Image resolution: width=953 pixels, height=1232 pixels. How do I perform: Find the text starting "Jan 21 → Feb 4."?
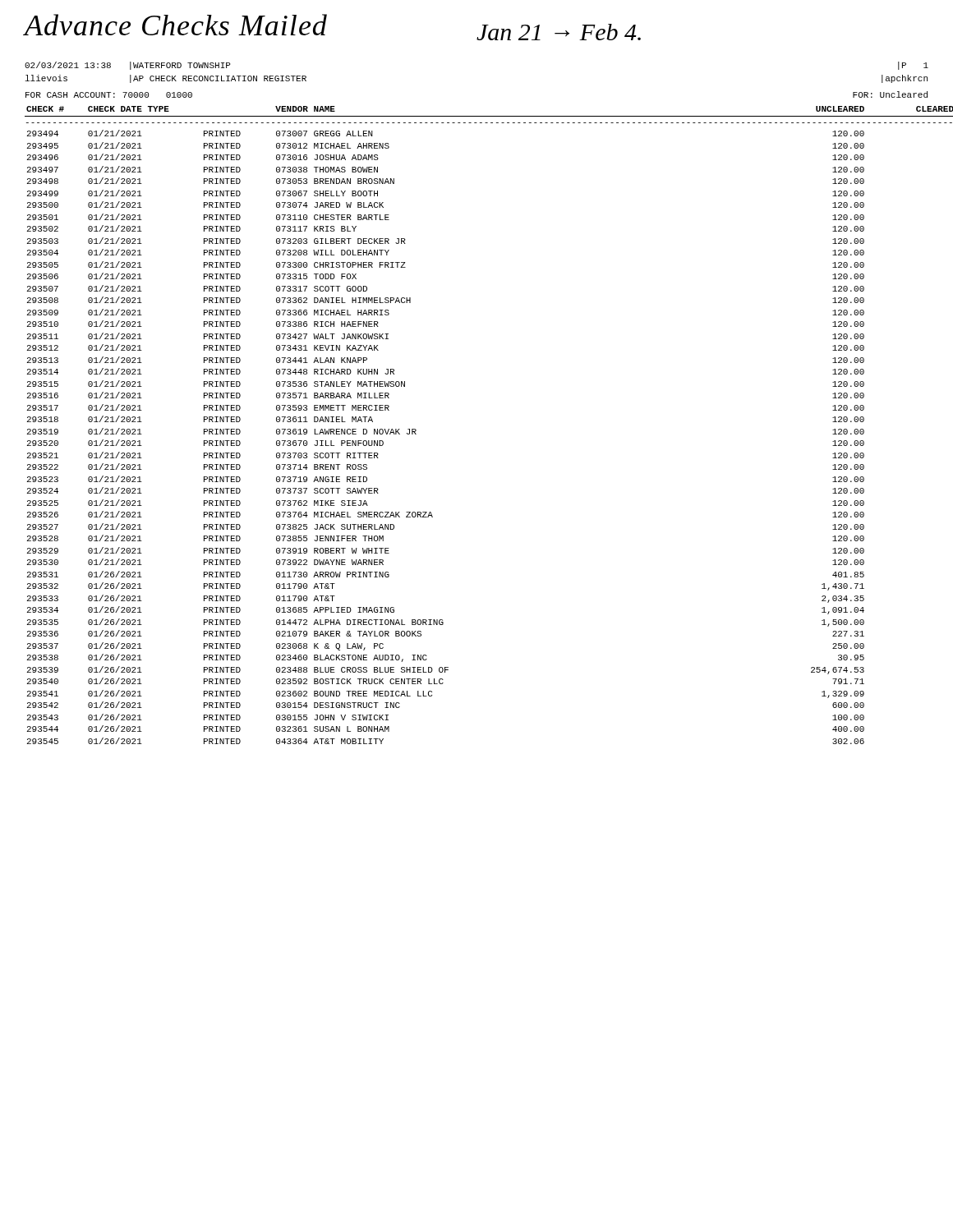point(560,32)
